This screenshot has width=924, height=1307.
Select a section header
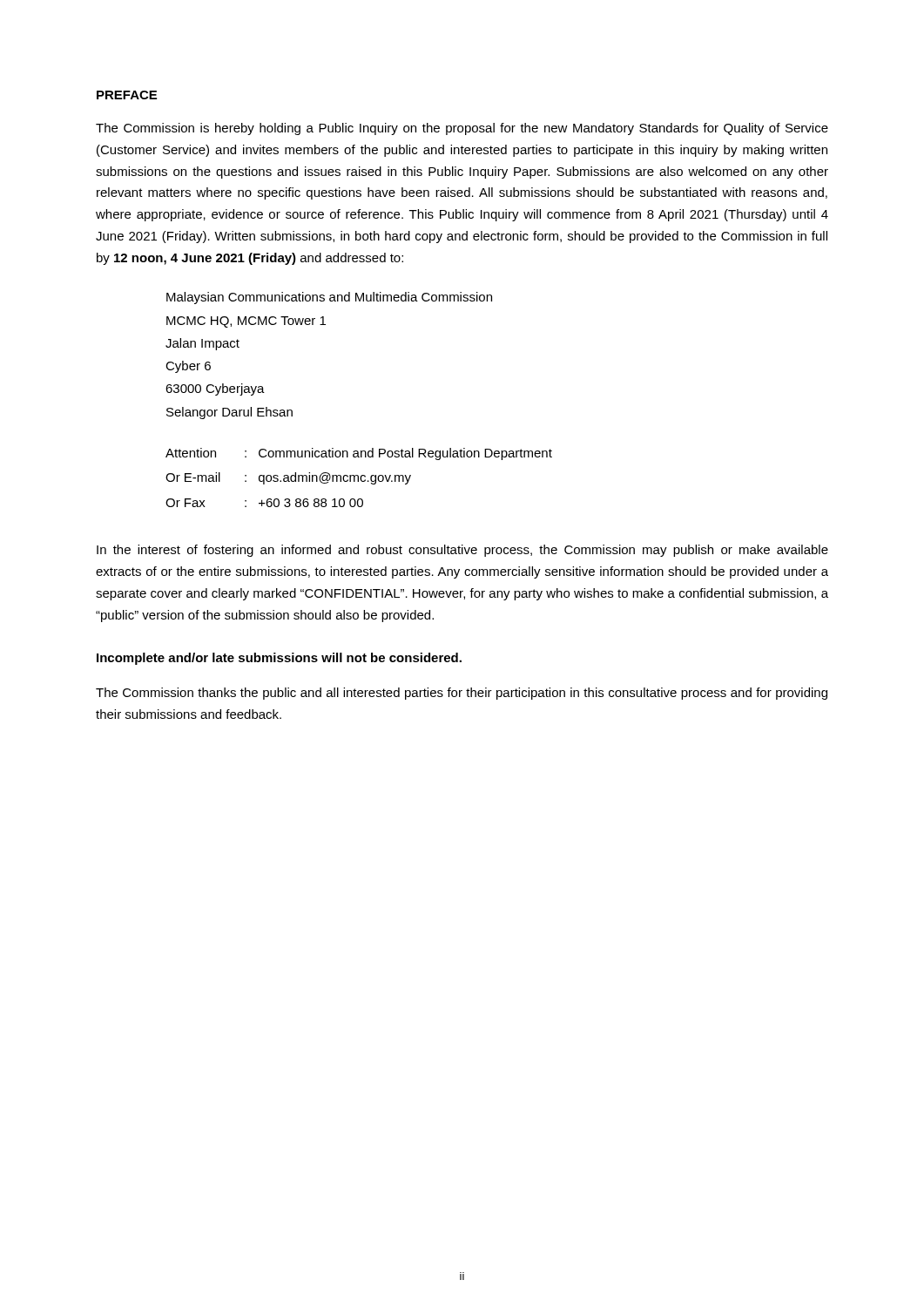127,95
